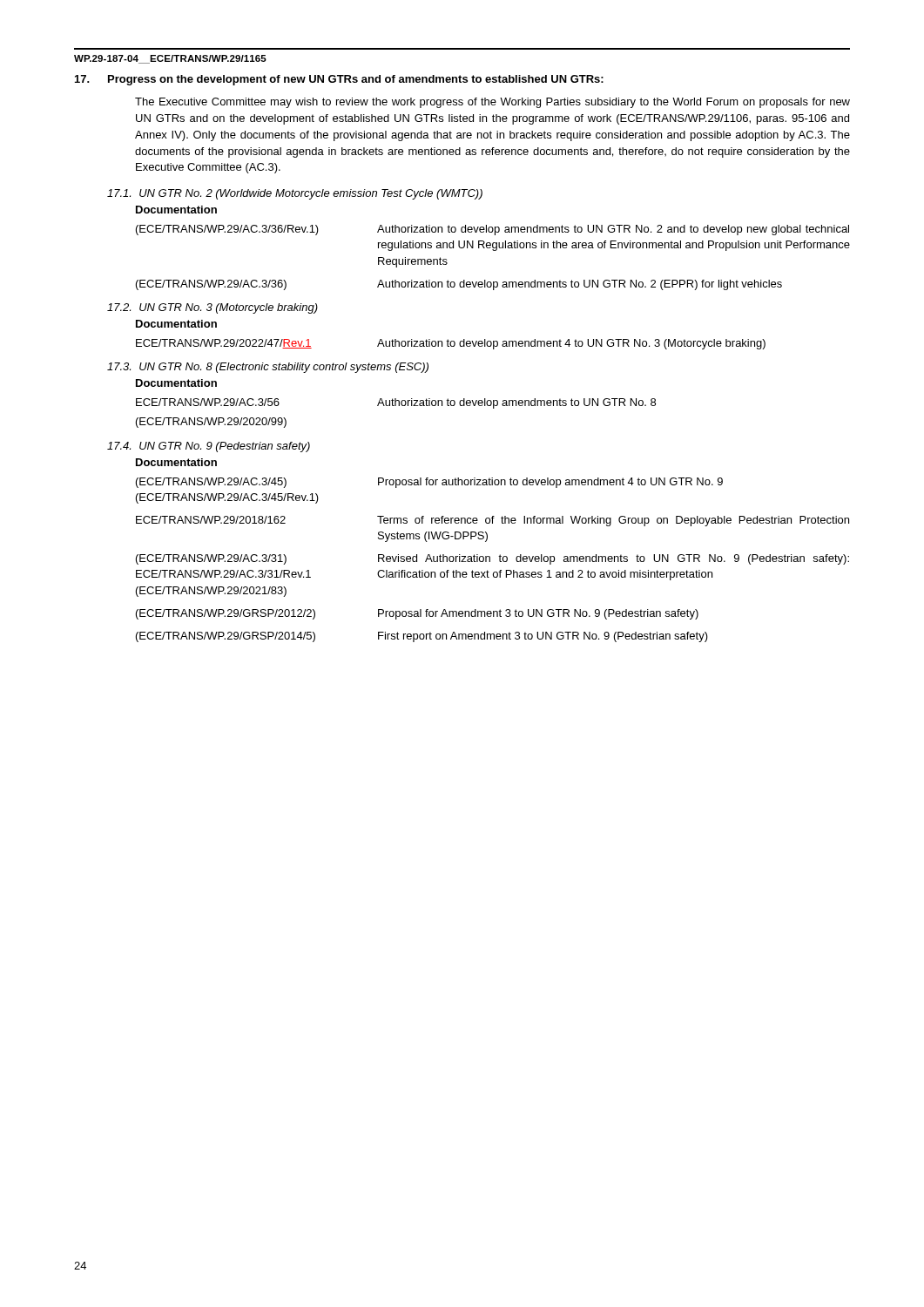The height and width of the screenshot is (1307, 924).
Task: Find the block on this page that starts "(ECE/TRANS/WP.29/AC.3/45) (ECE/TRANS/WP.29/AC.3/45/Rev.1) Proposal"
Action: (492, 489)
